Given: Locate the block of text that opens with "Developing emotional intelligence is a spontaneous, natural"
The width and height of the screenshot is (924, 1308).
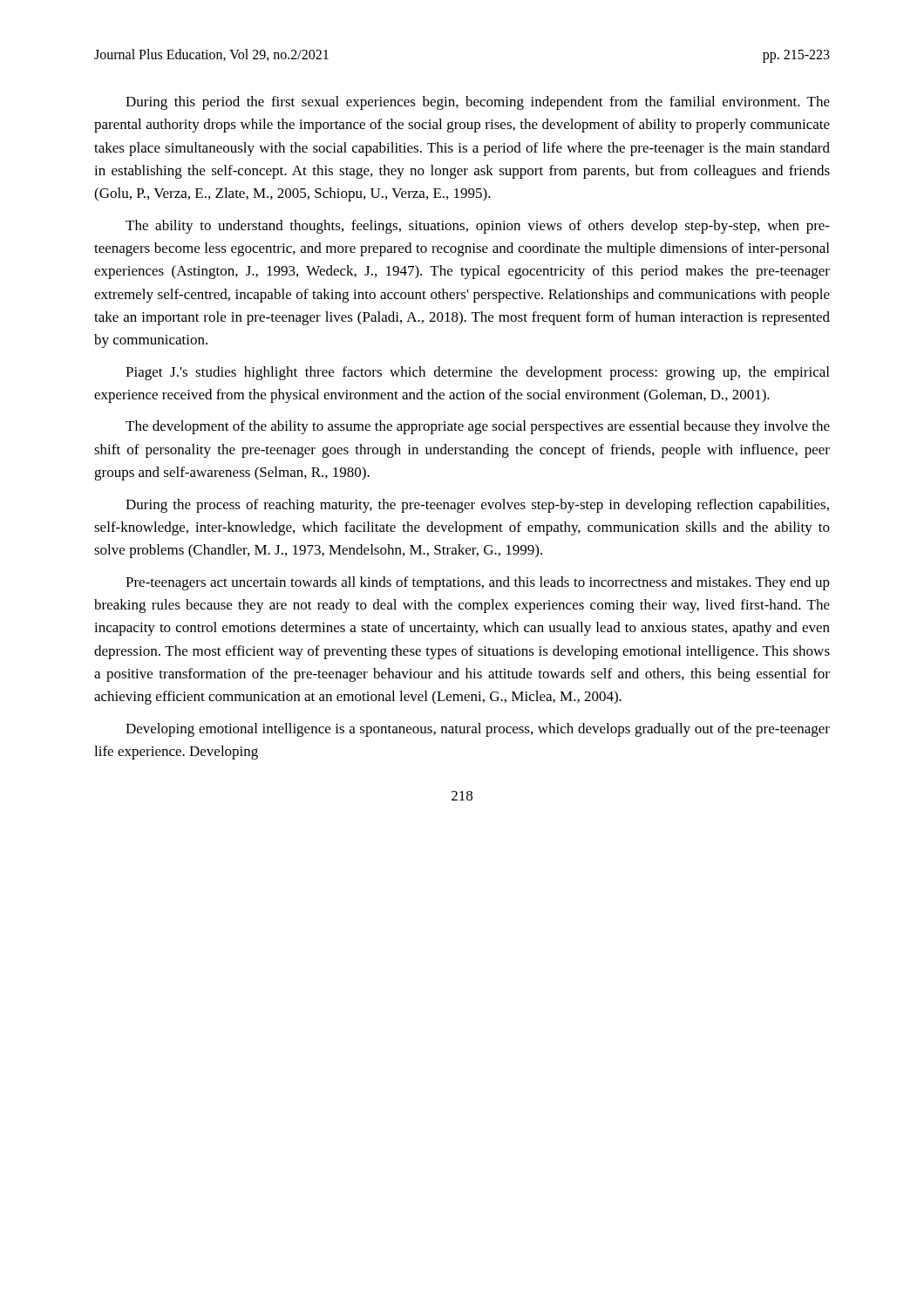Looking at the screenshot, I should [462, 740].
